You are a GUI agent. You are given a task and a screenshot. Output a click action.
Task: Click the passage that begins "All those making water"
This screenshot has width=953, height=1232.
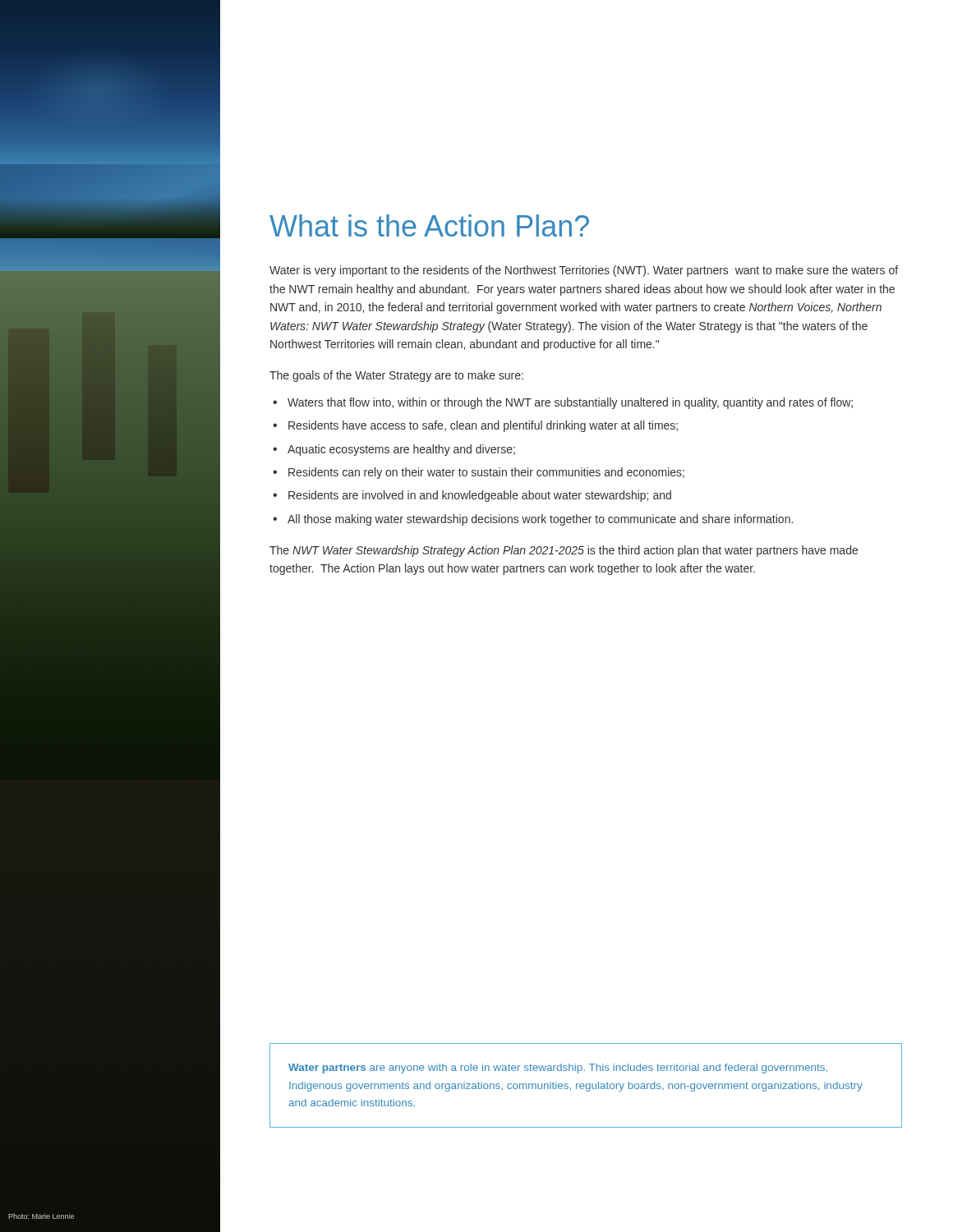586,519
